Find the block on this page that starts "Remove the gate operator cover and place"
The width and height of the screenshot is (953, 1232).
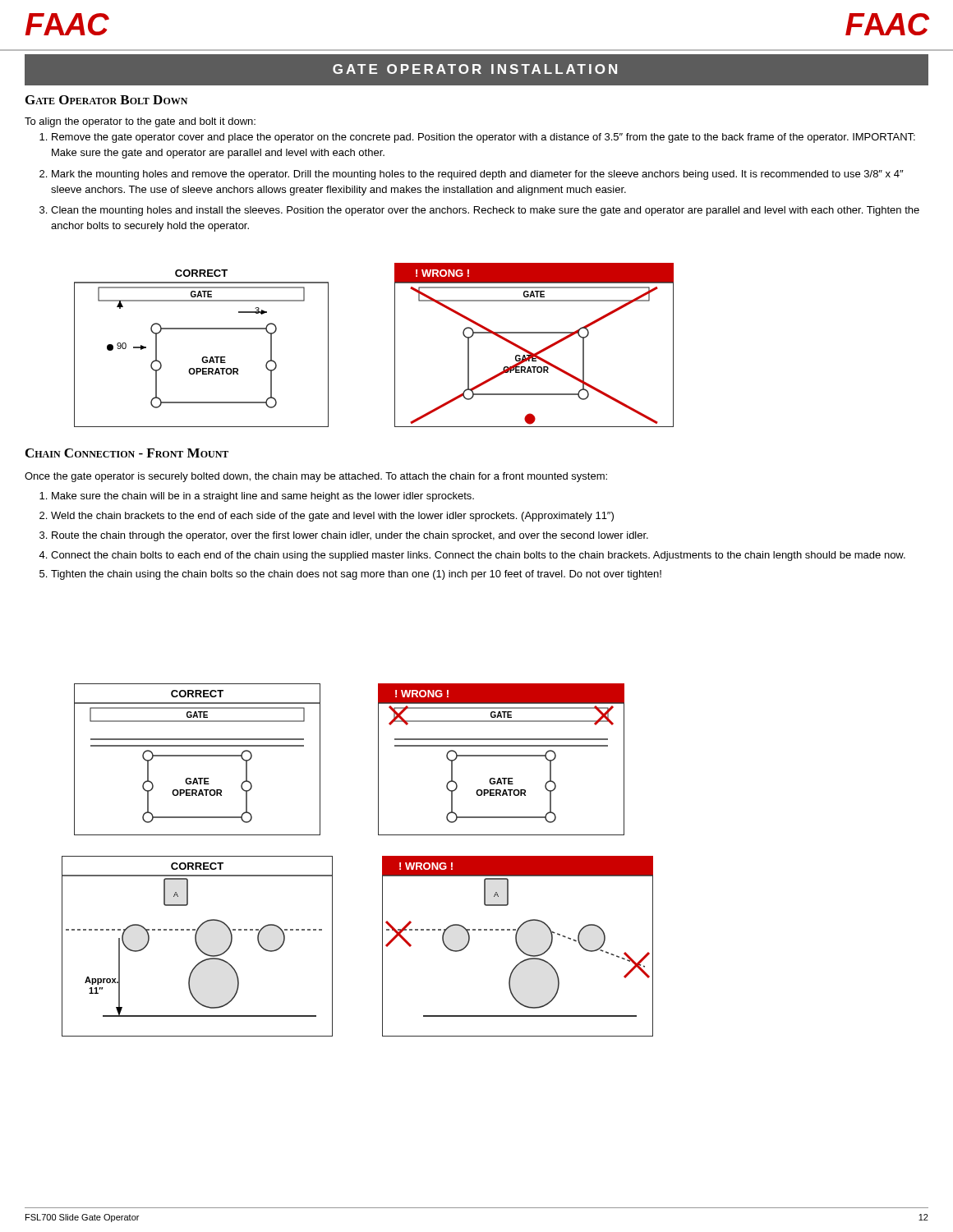[483, 145]
